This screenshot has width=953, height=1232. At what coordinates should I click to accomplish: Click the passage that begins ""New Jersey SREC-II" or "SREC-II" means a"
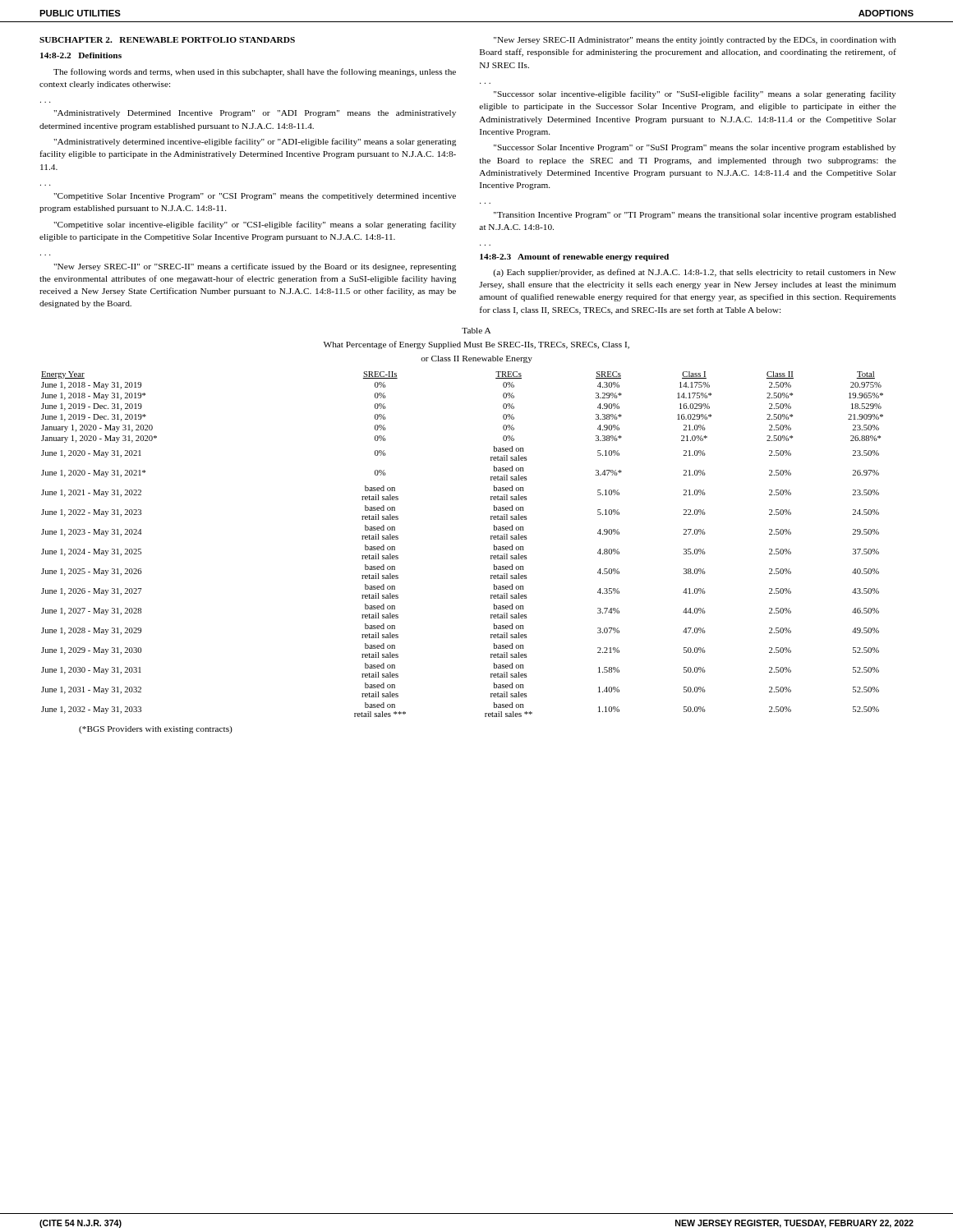pyautogui.click(x=248, y=285)
